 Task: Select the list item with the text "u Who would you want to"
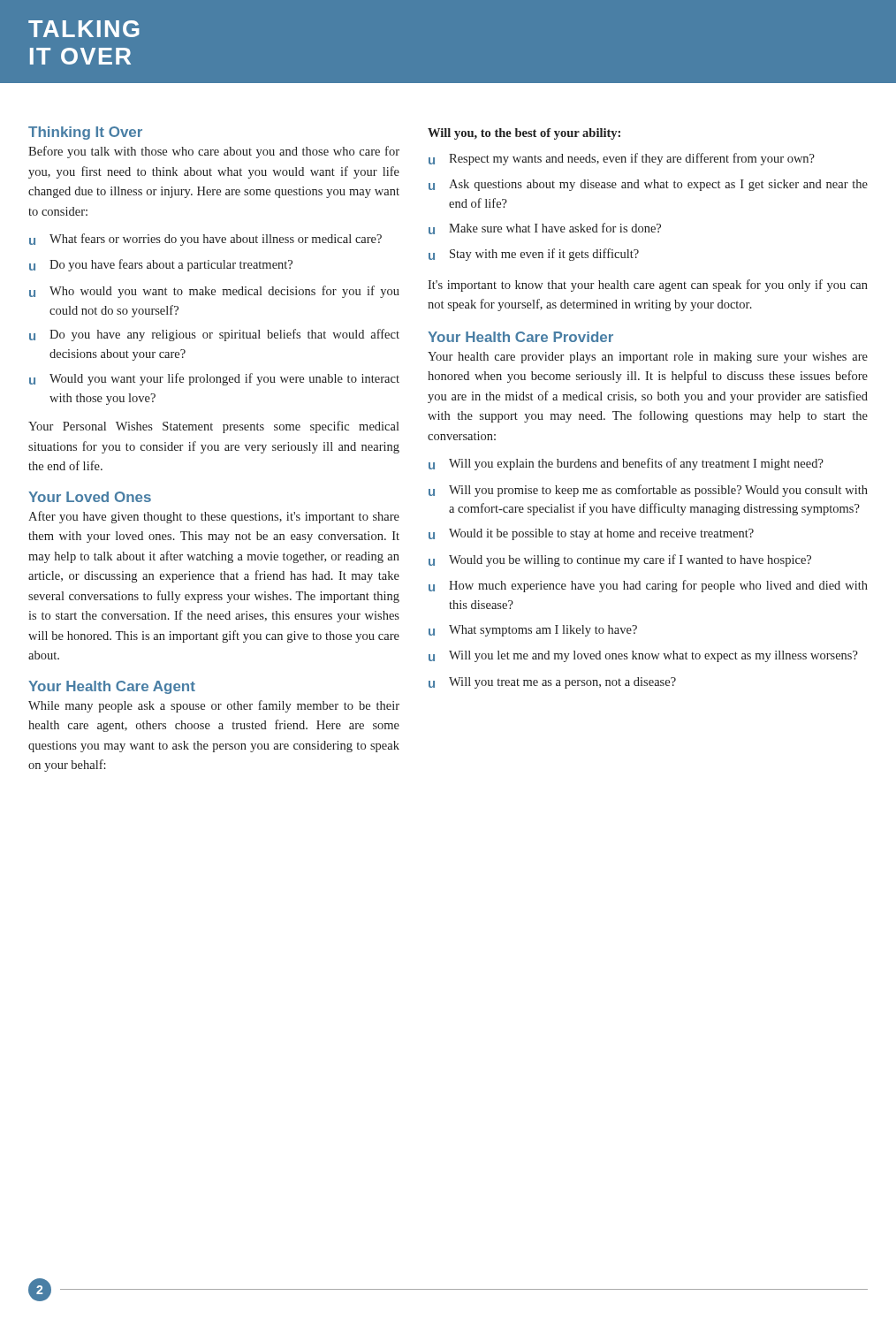[214, 301]
